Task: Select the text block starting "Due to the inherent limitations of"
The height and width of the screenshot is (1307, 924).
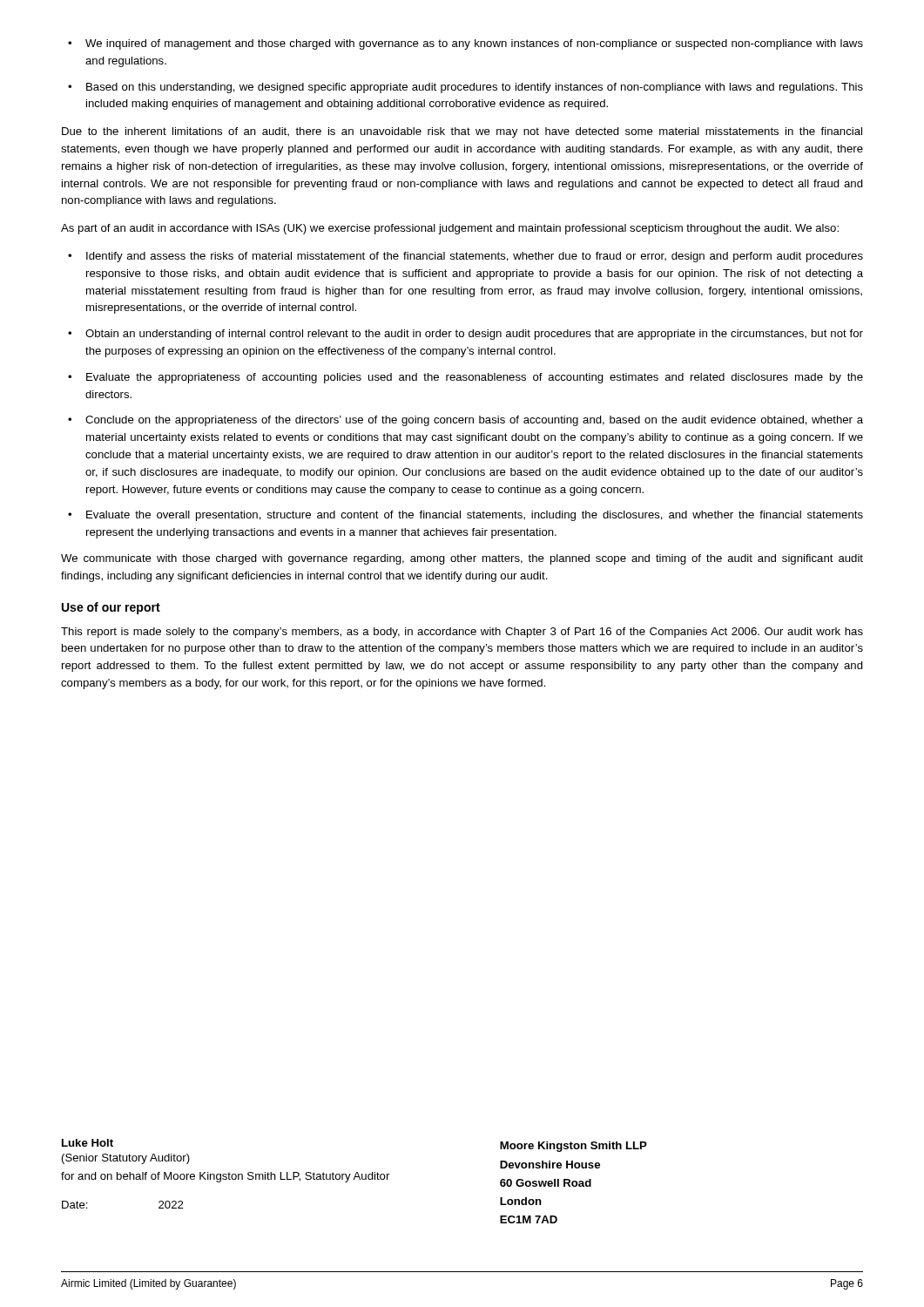Action: tap(462, 166)
